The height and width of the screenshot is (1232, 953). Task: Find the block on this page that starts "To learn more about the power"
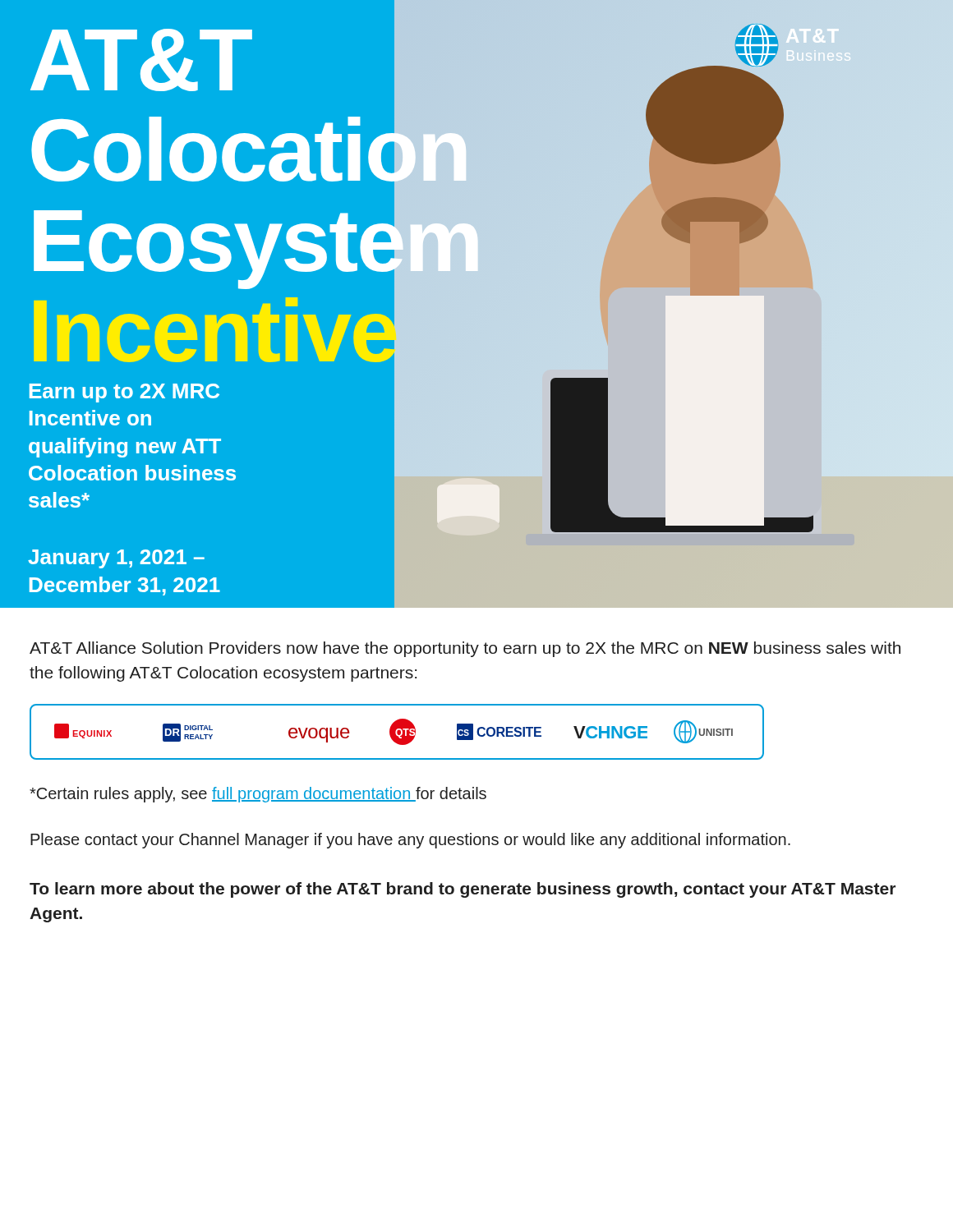point(463,901)
